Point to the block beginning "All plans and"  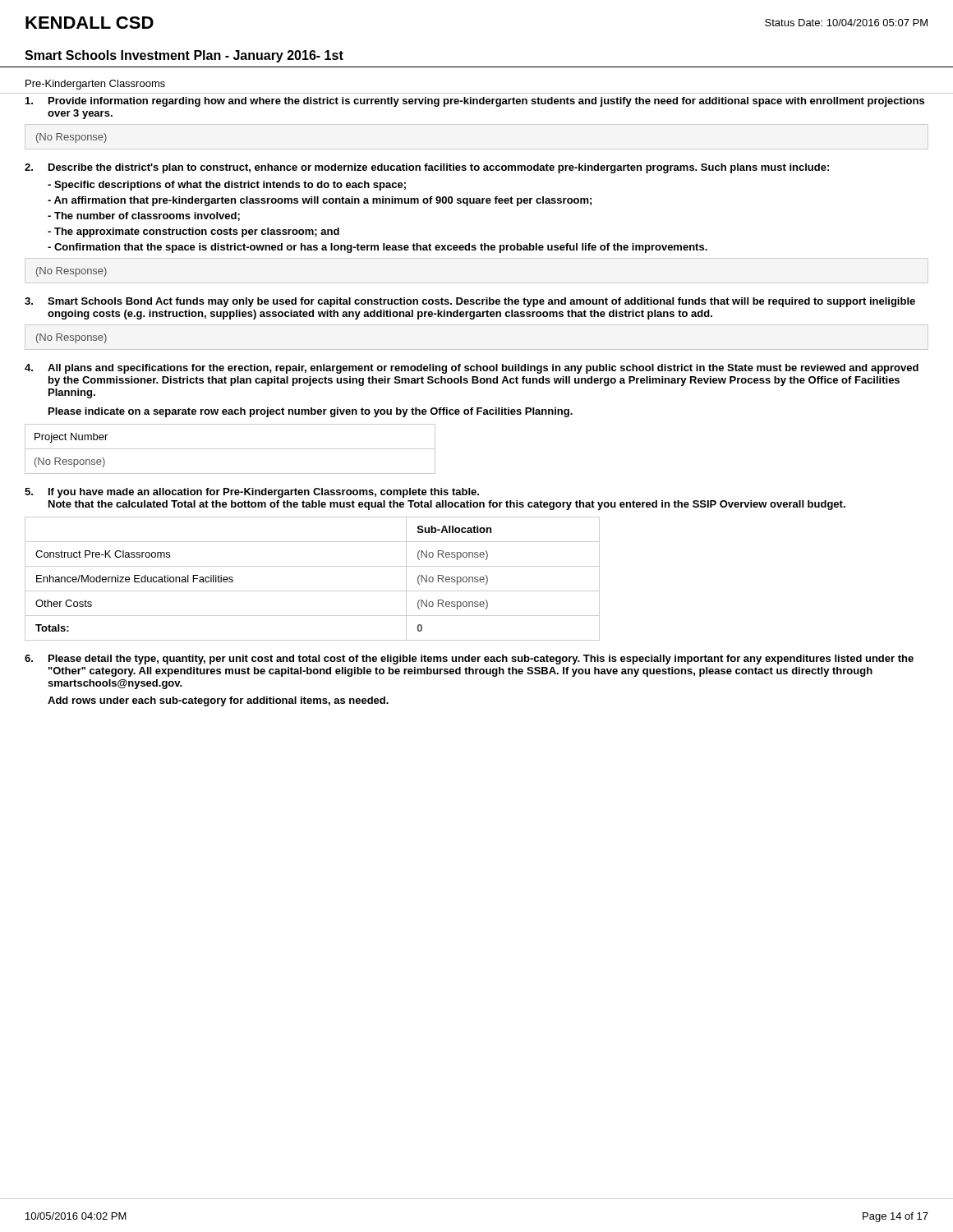click(483, 380)
